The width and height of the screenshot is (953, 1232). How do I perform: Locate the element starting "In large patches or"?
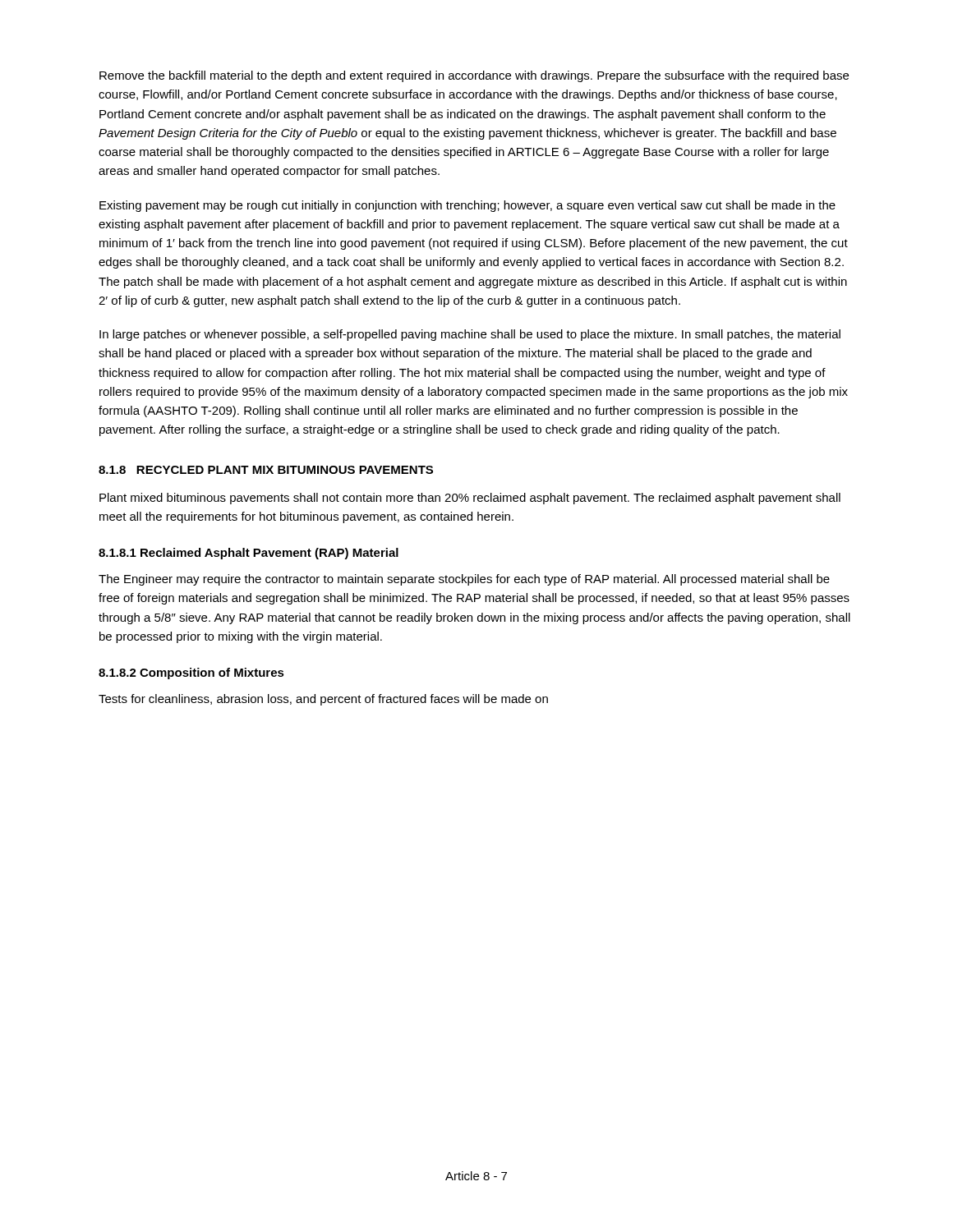point(473,382)
